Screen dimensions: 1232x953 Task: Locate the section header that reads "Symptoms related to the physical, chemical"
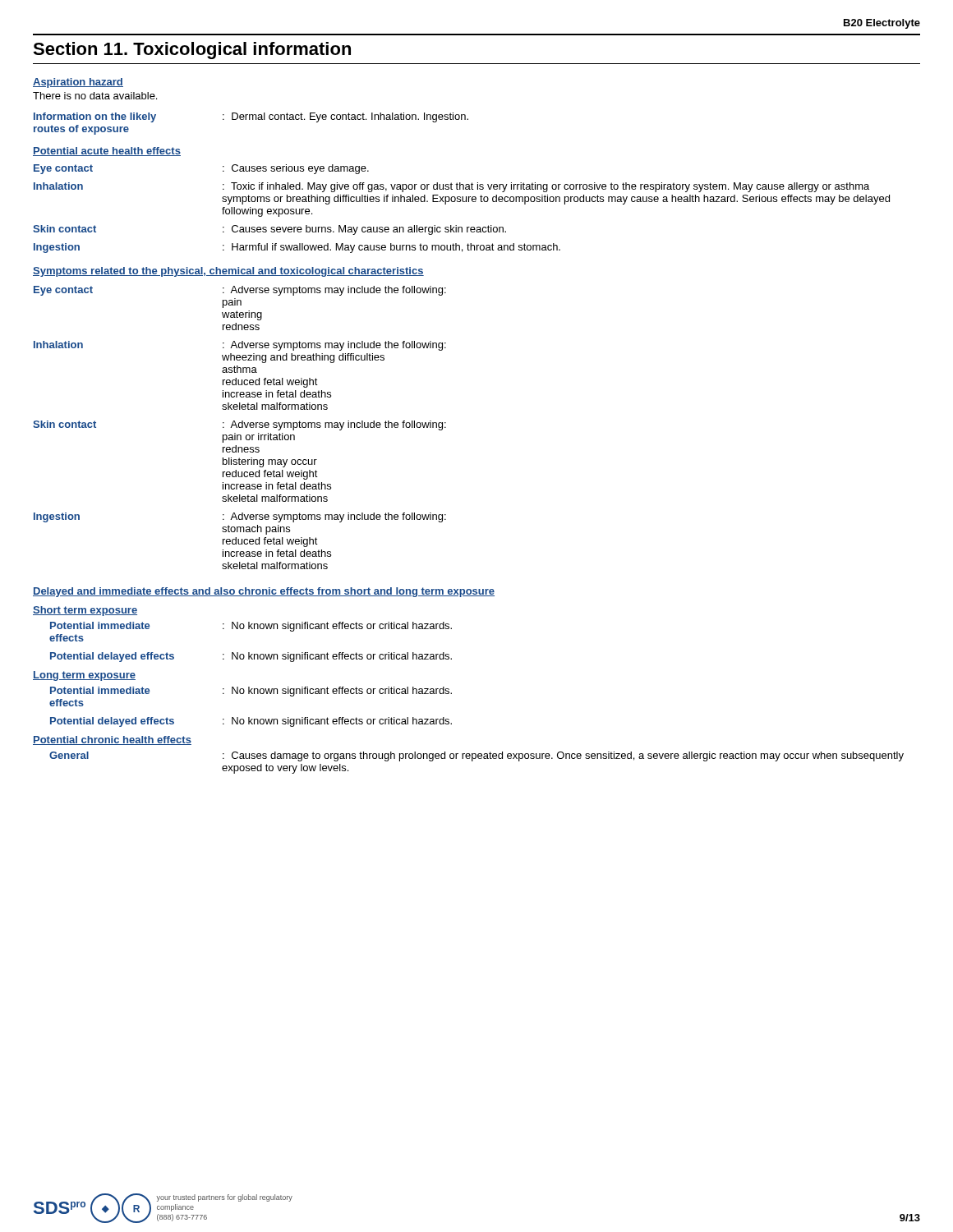pyautogui.click(x=228, y=271)
